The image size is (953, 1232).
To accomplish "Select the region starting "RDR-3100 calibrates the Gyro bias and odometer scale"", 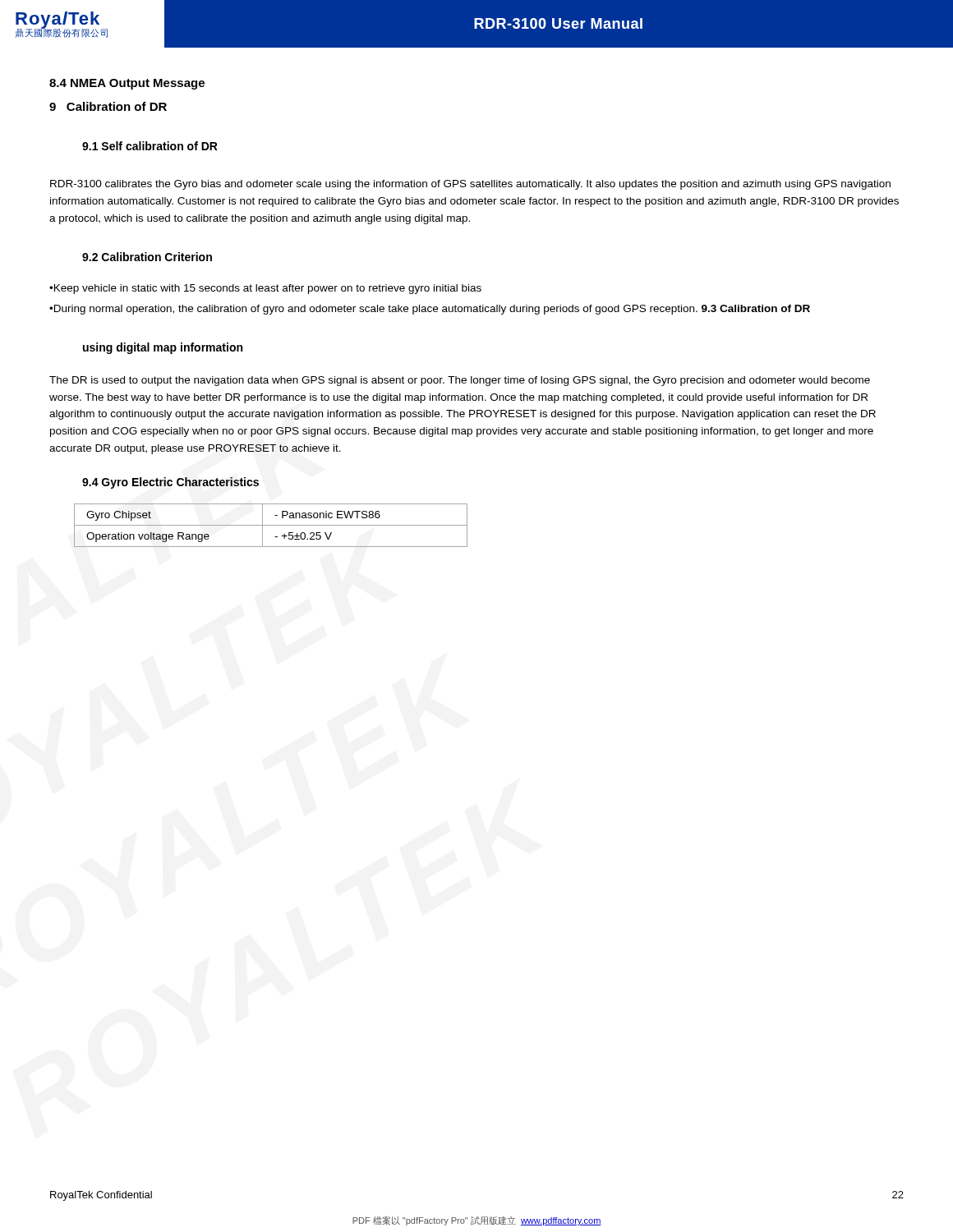I will click(x=474, y=201).
